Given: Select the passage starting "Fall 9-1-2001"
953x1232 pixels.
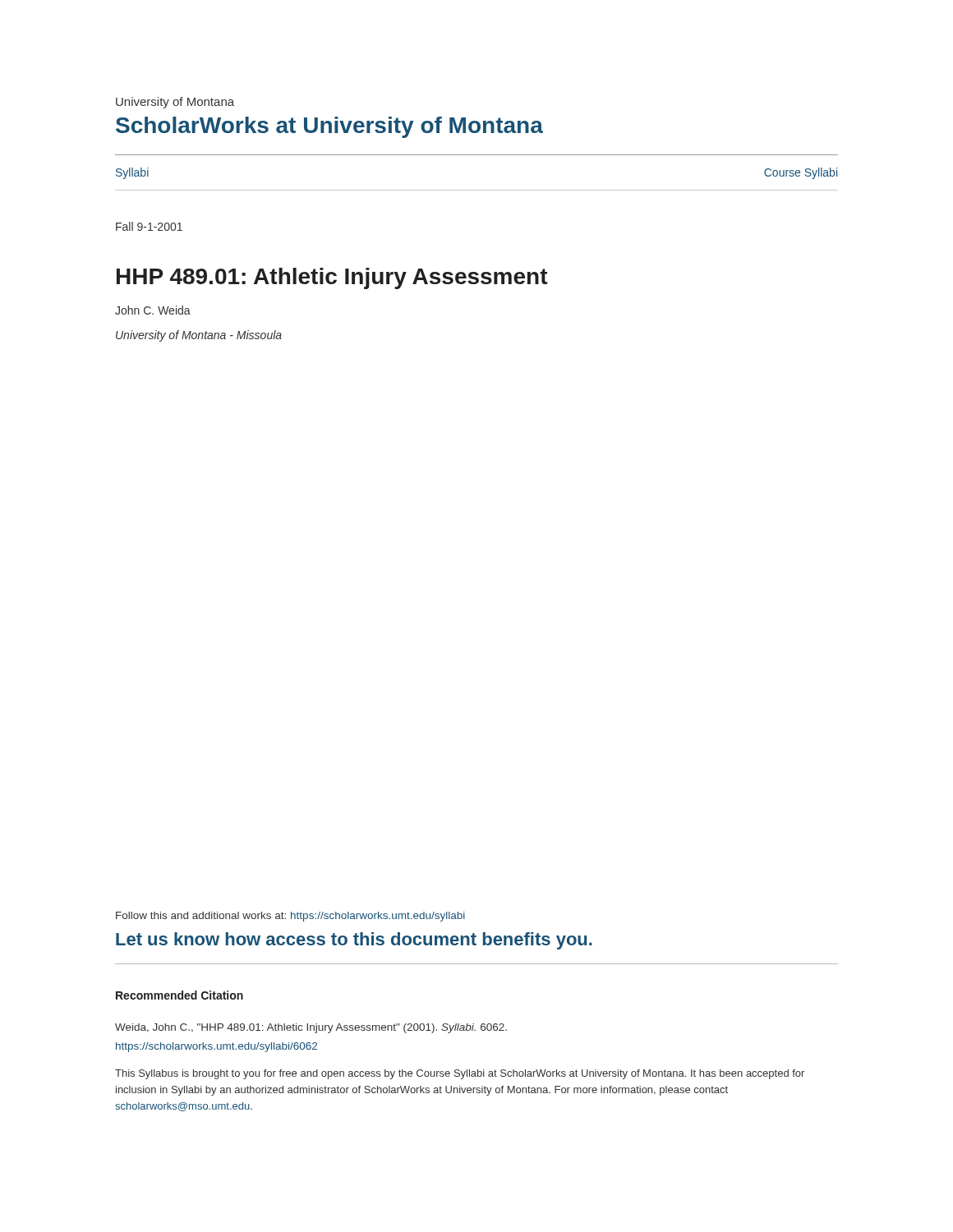Looking at the screenshot, I should 149,226.
